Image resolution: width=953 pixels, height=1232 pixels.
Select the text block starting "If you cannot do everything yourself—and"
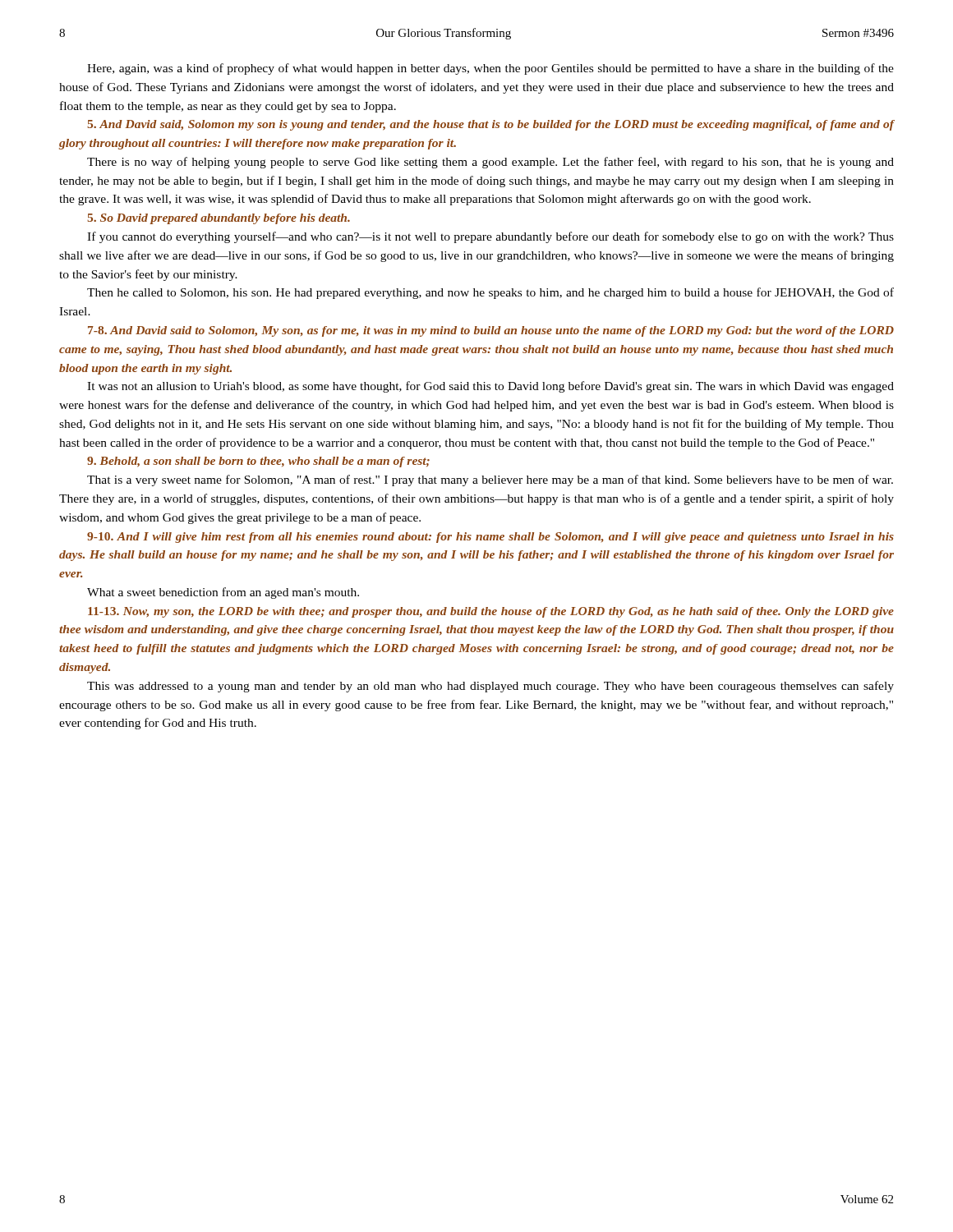[x=476, y=256]
